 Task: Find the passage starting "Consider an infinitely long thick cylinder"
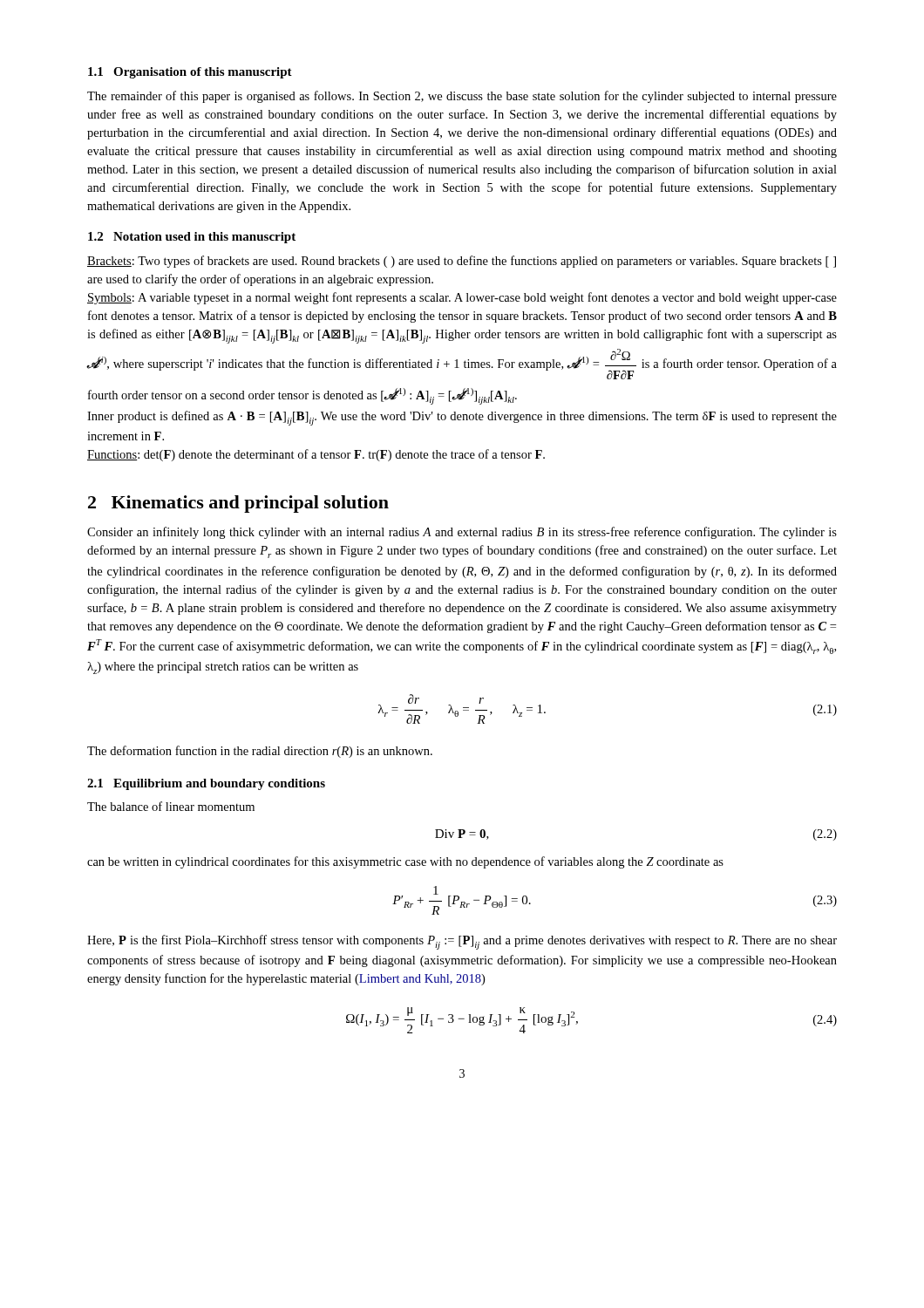462,601
